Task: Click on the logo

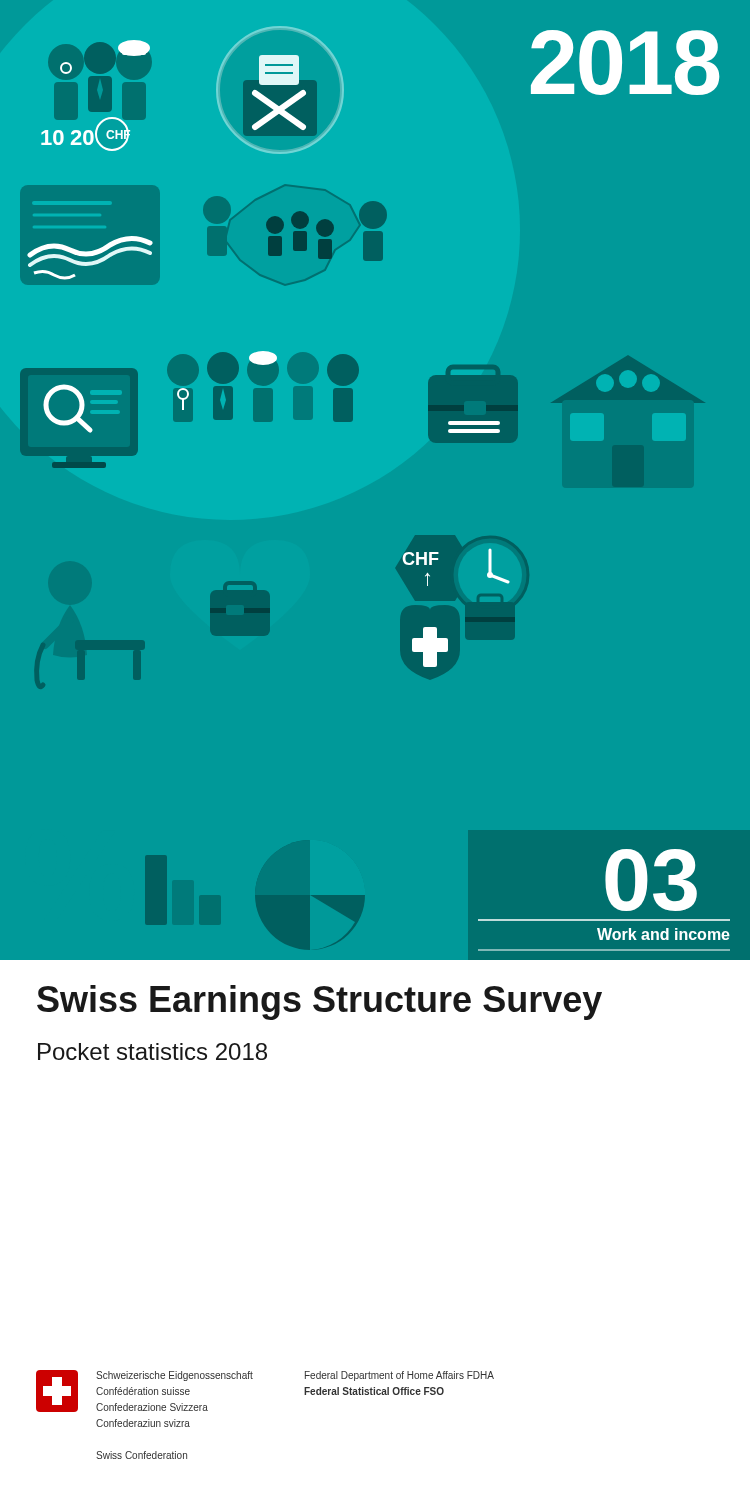Action: tap(57, 1393)
